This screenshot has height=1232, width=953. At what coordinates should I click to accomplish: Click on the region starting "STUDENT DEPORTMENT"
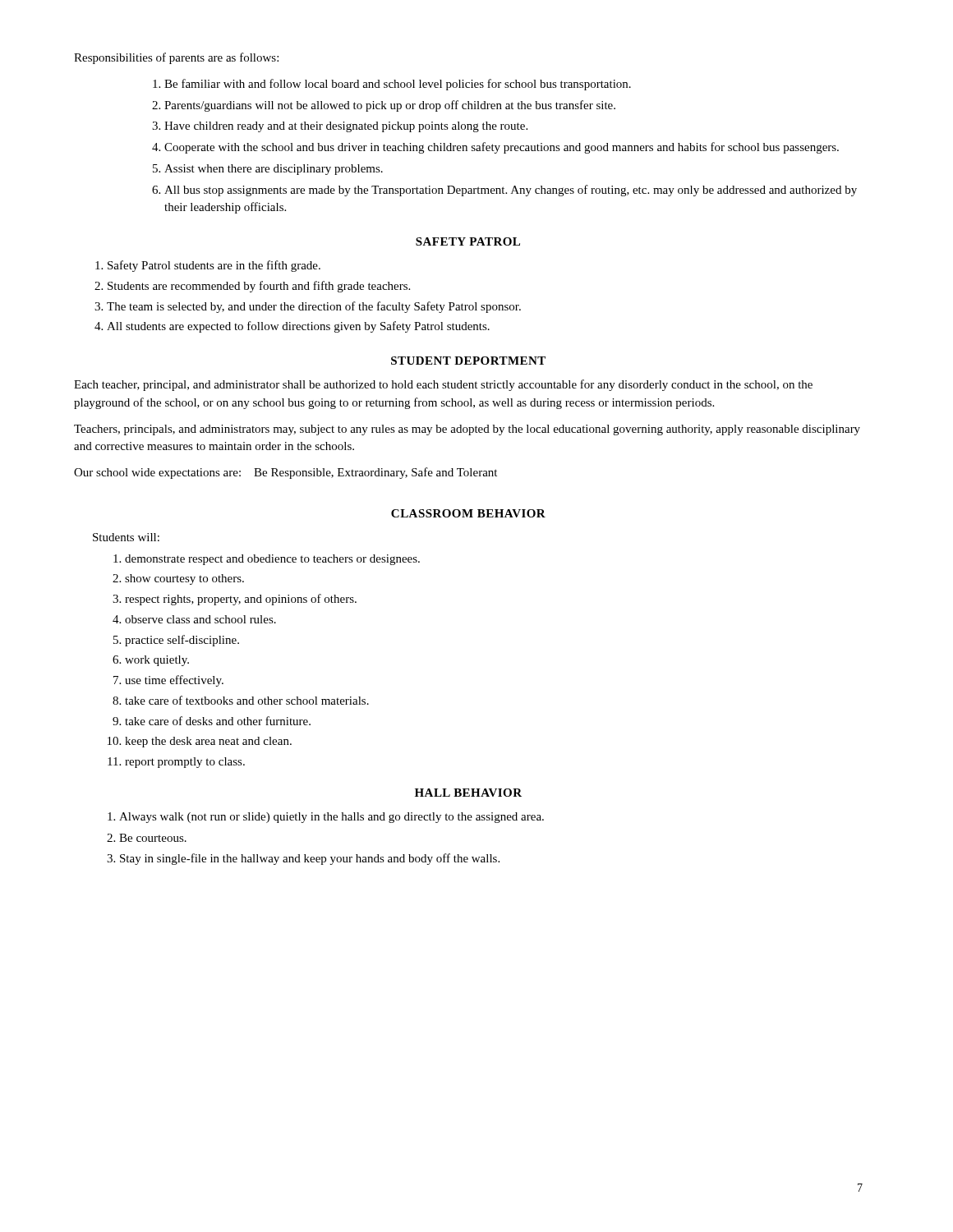tap(468, 361)
